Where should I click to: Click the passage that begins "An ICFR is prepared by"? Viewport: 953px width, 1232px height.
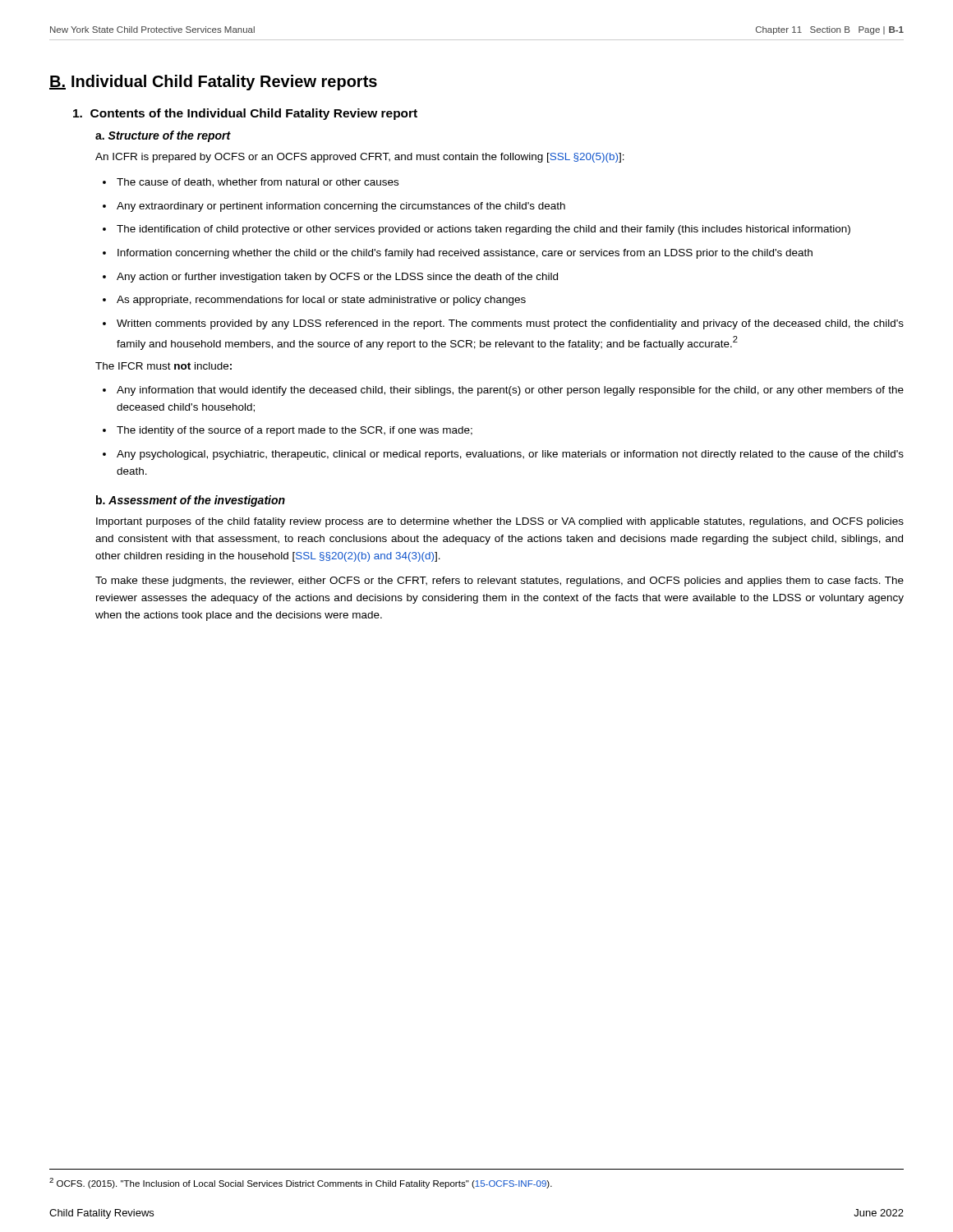click(x=360, y=156)
